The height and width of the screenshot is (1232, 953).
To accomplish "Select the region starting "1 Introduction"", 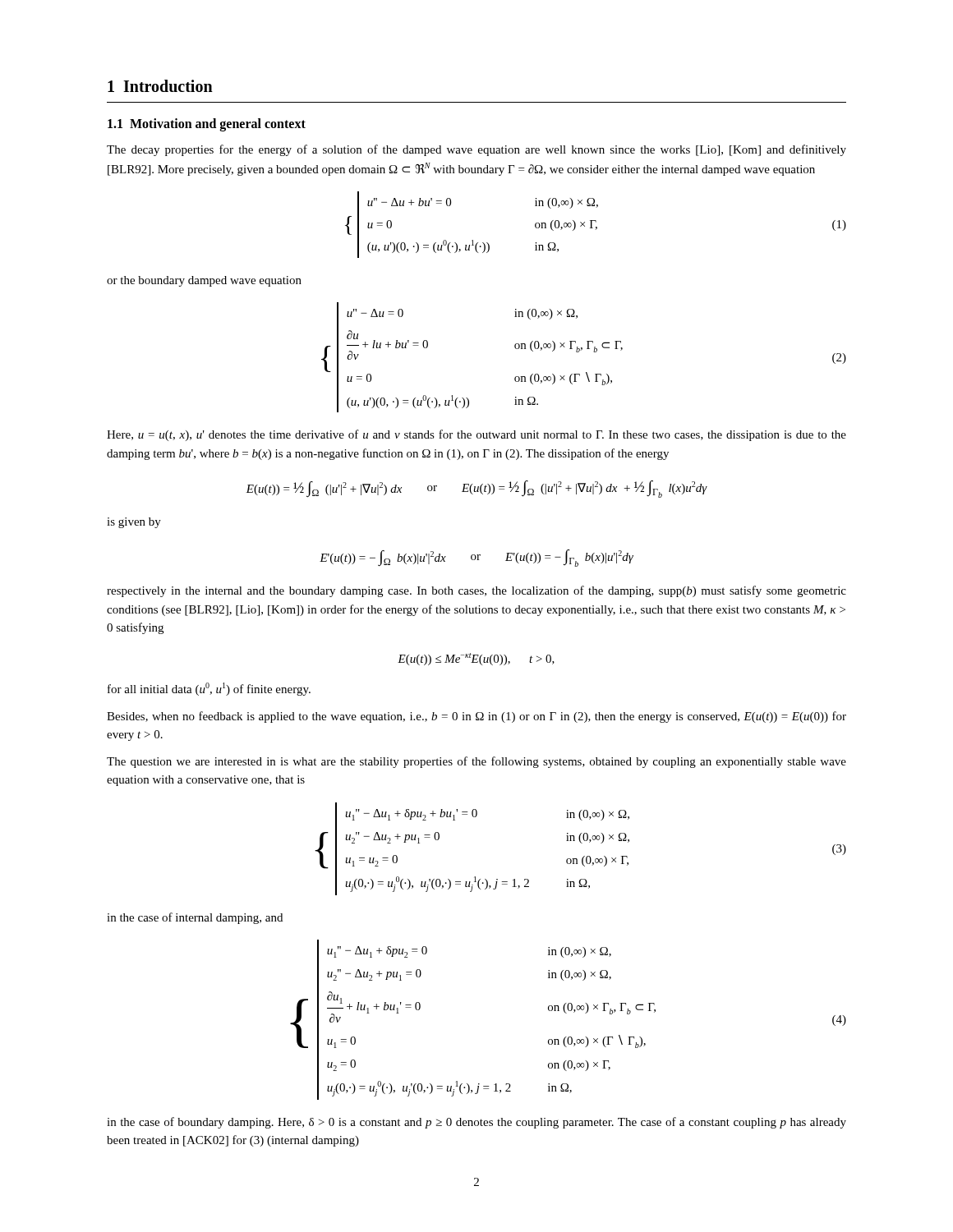I will [160, 86].
